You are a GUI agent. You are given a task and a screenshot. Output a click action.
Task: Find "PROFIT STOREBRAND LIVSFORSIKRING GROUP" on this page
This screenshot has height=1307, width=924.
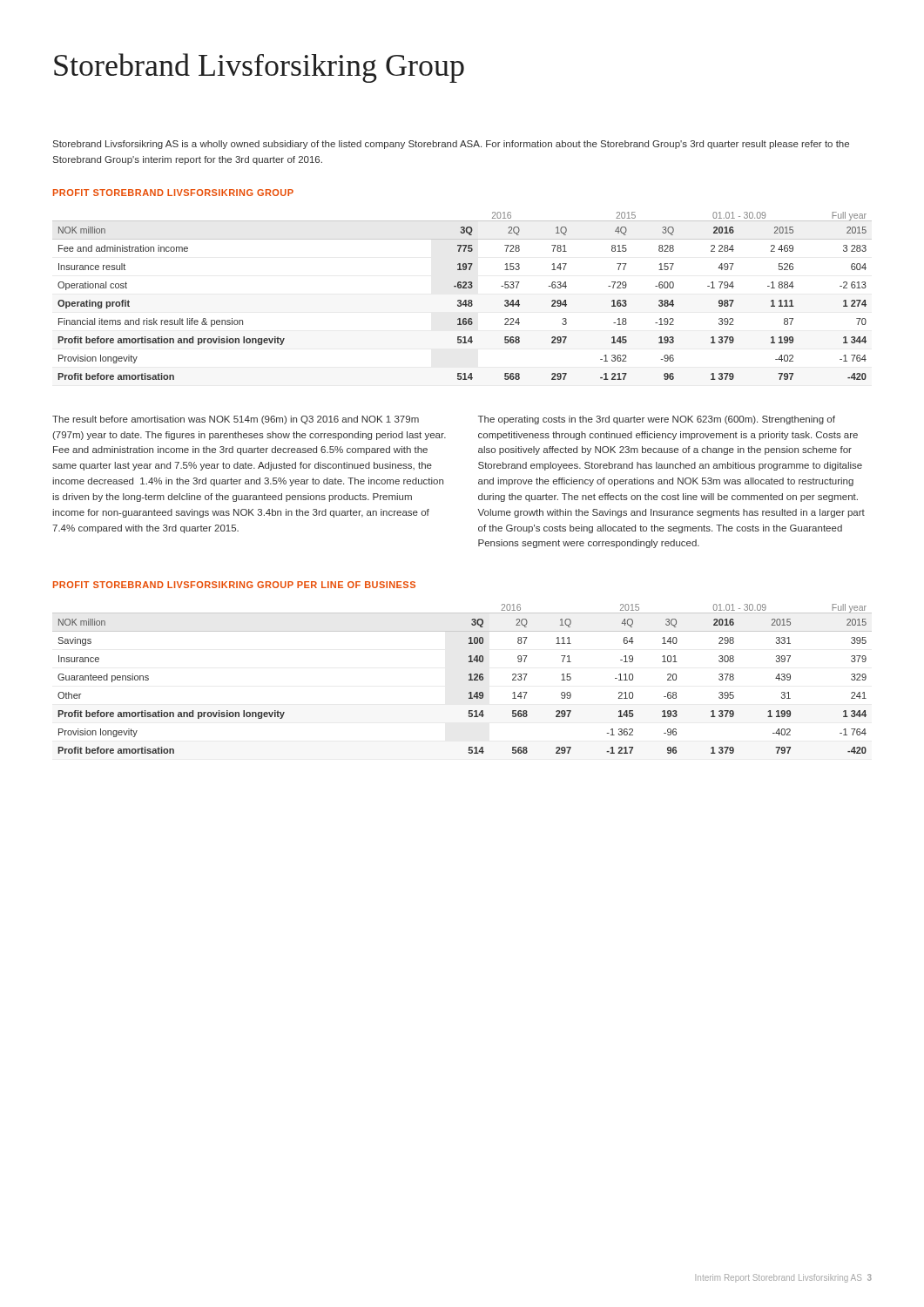173,193
